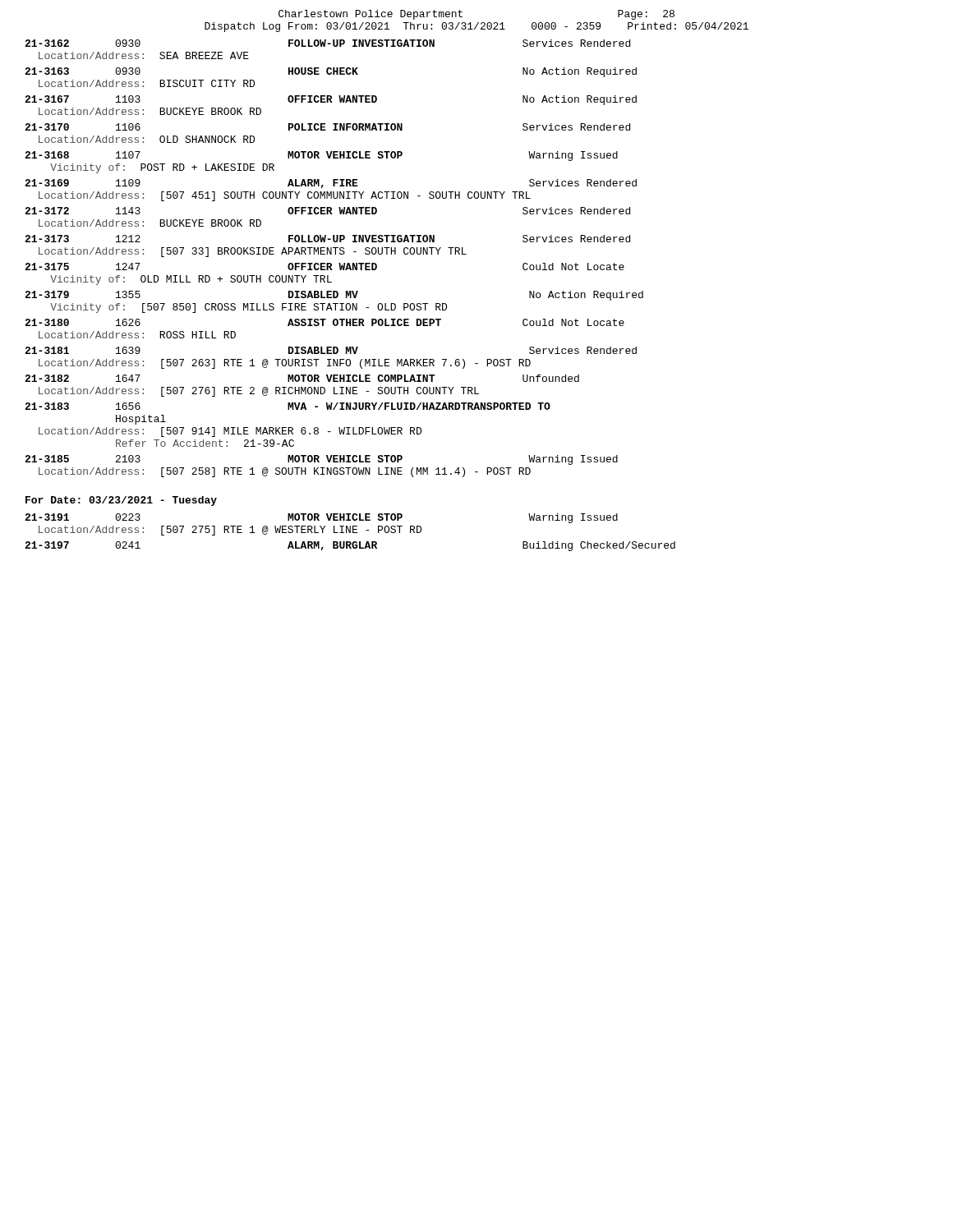Locate the passage starting "21-3179 1355 DISABLED MV"
Screen dimensions: 1232x953
pos(334,296)
